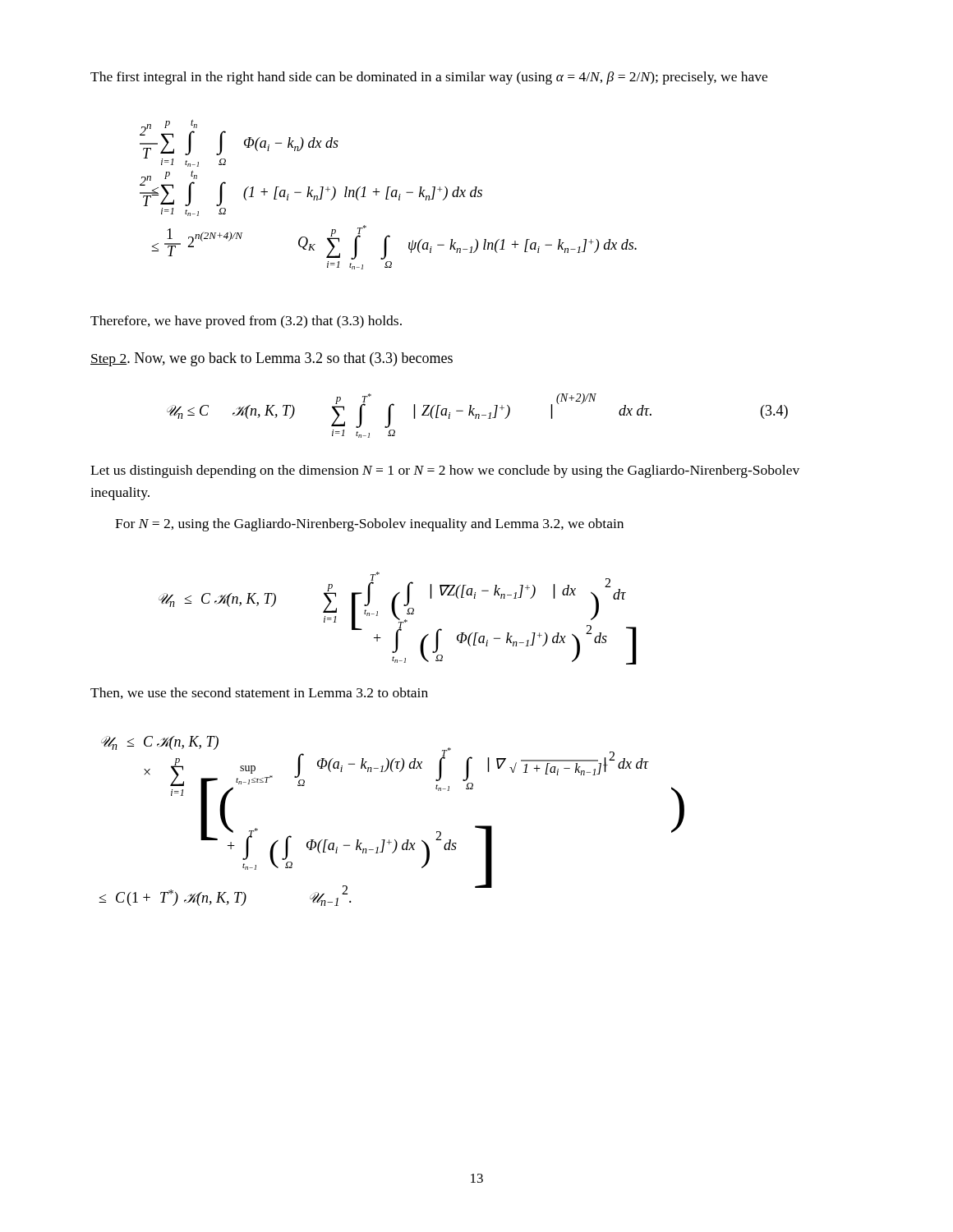Point to the passage starting "Therefore, we have proved from (3.2) that (3.3)"

[246, 320]
